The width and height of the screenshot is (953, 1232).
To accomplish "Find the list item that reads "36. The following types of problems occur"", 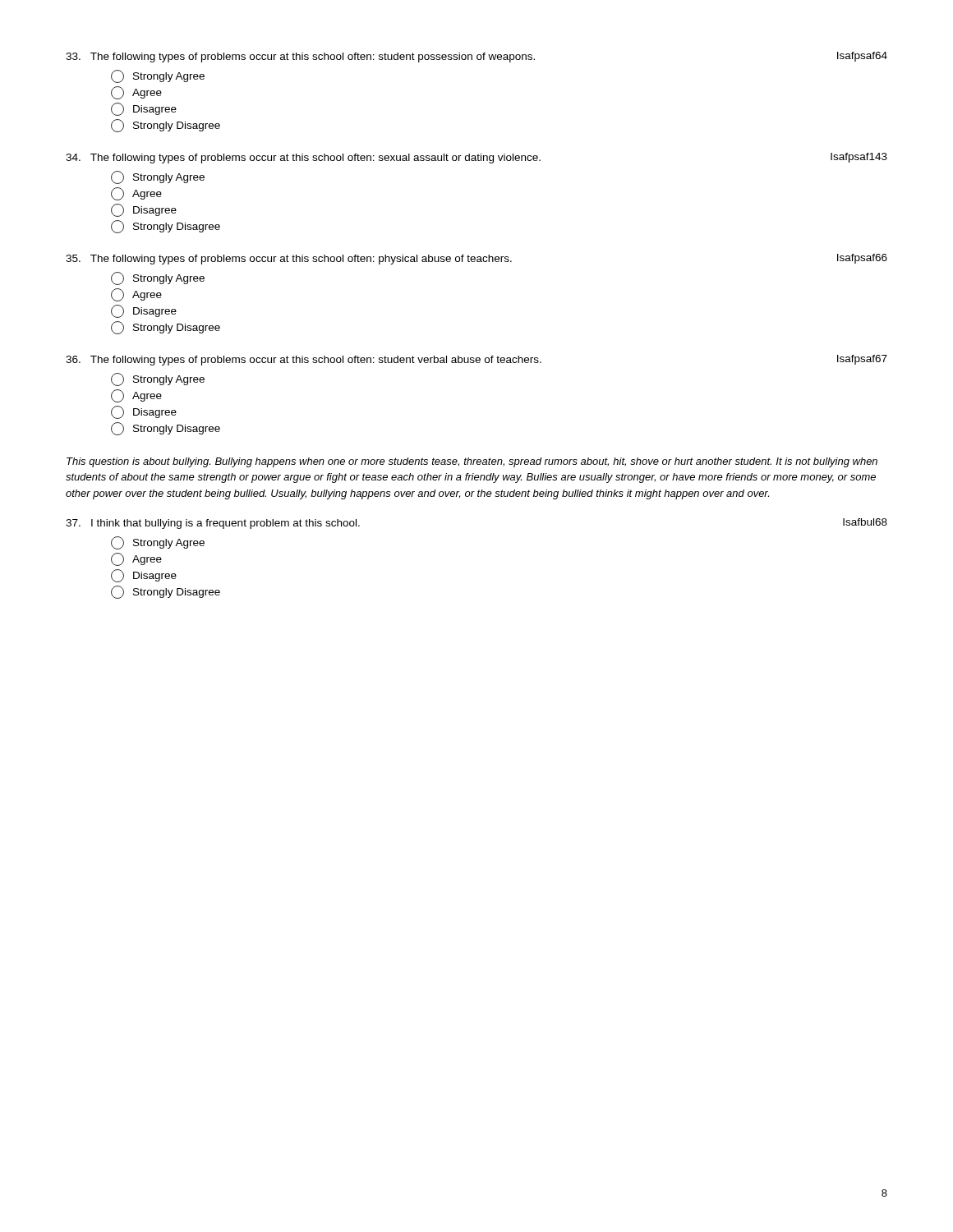I will click(476, 360).
